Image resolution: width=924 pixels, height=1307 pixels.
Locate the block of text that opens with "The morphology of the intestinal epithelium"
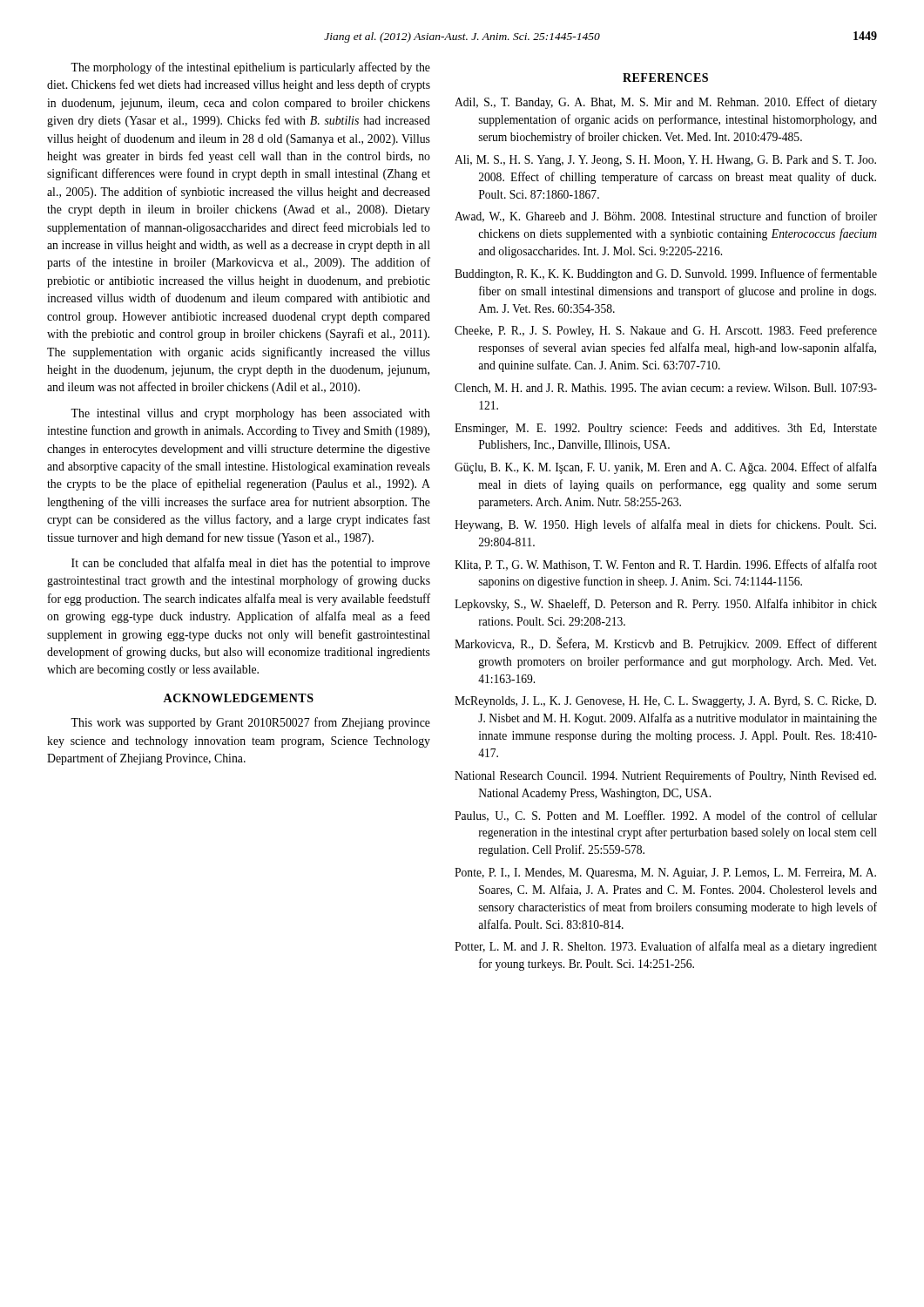(x=239, y=369)
